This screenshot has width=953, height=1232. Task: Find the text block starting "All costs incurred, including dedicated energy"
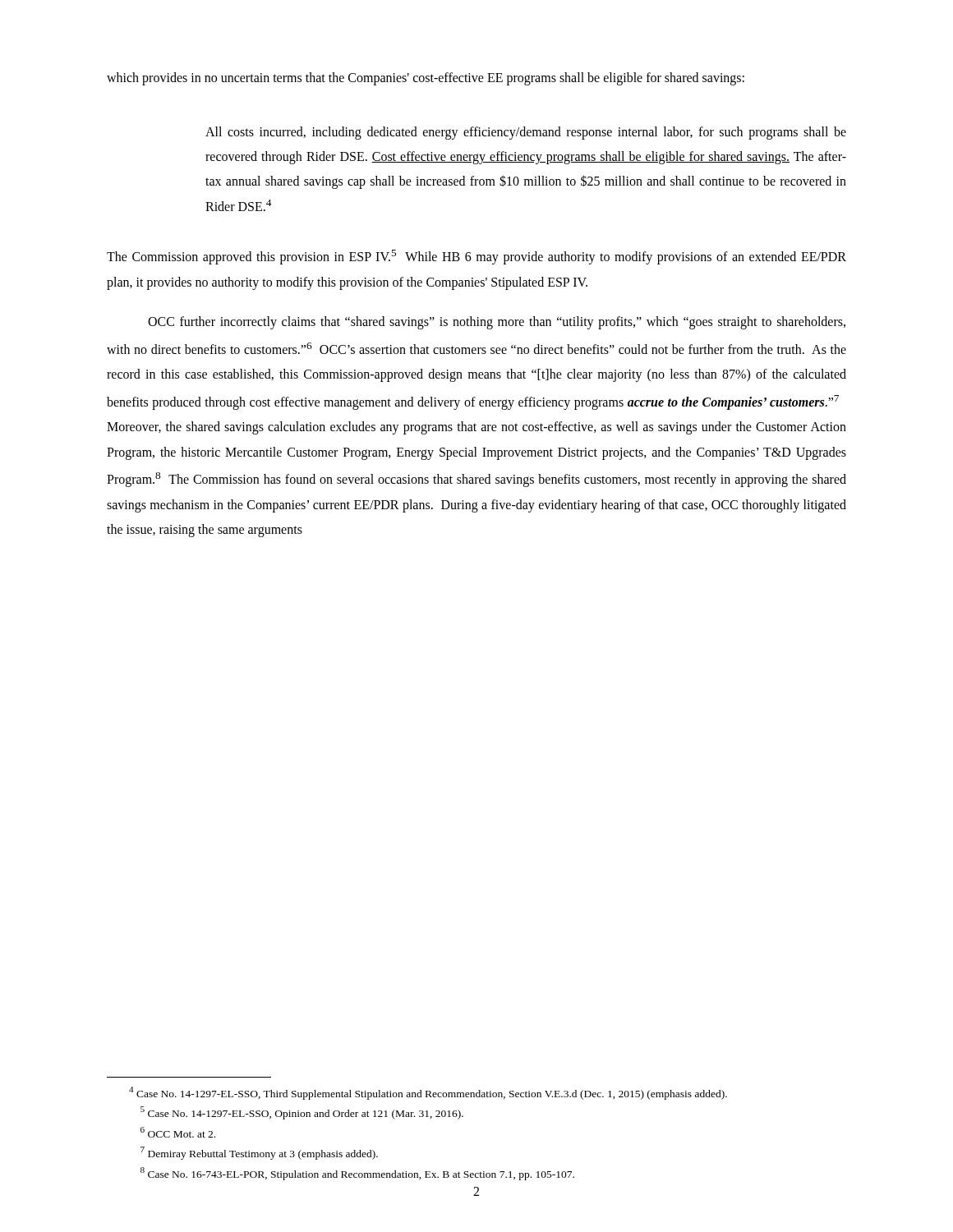(526, 170)
